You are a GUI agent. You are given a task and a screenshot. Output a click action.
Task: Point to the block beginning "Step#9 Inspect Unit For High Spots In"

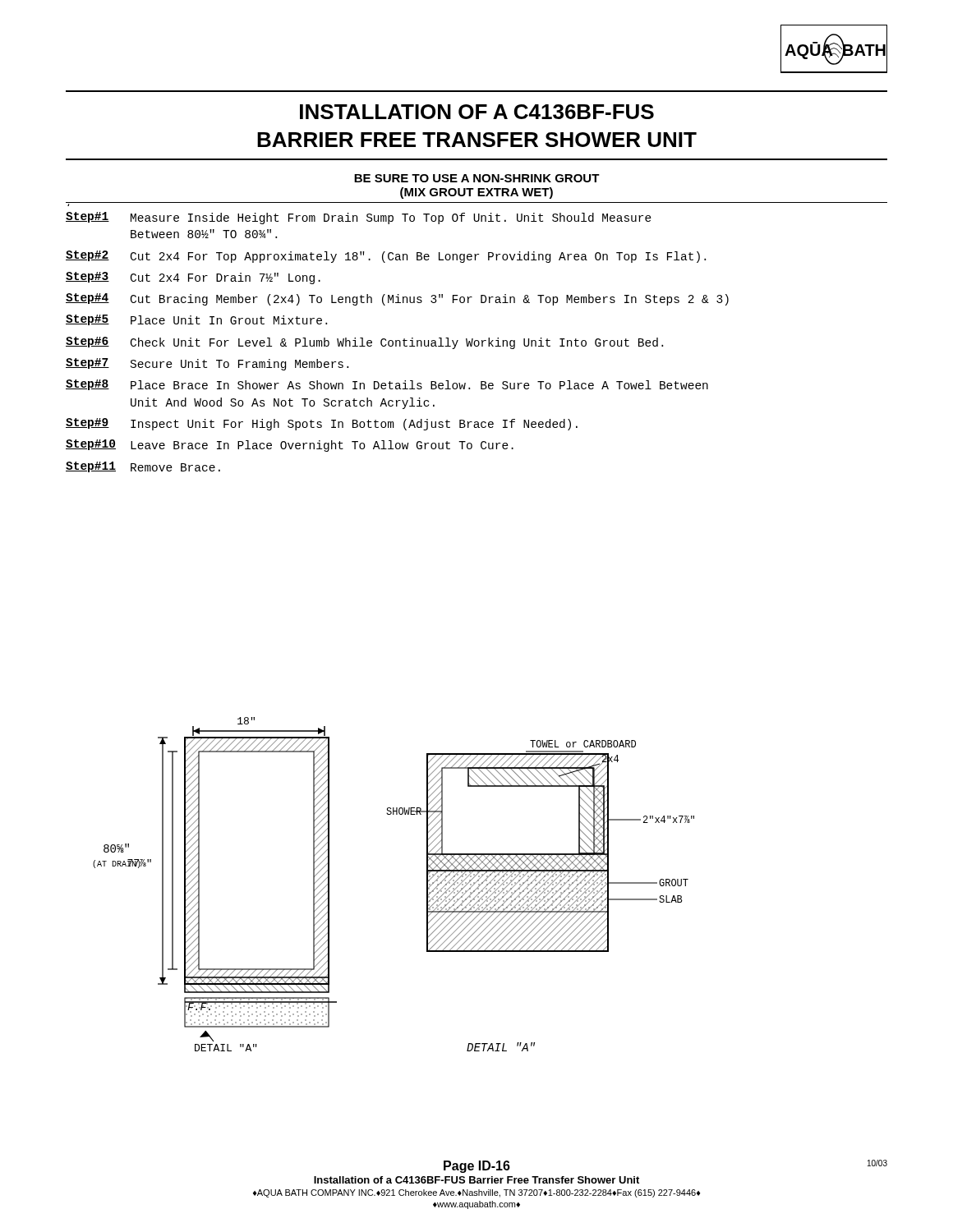[476, 425]
